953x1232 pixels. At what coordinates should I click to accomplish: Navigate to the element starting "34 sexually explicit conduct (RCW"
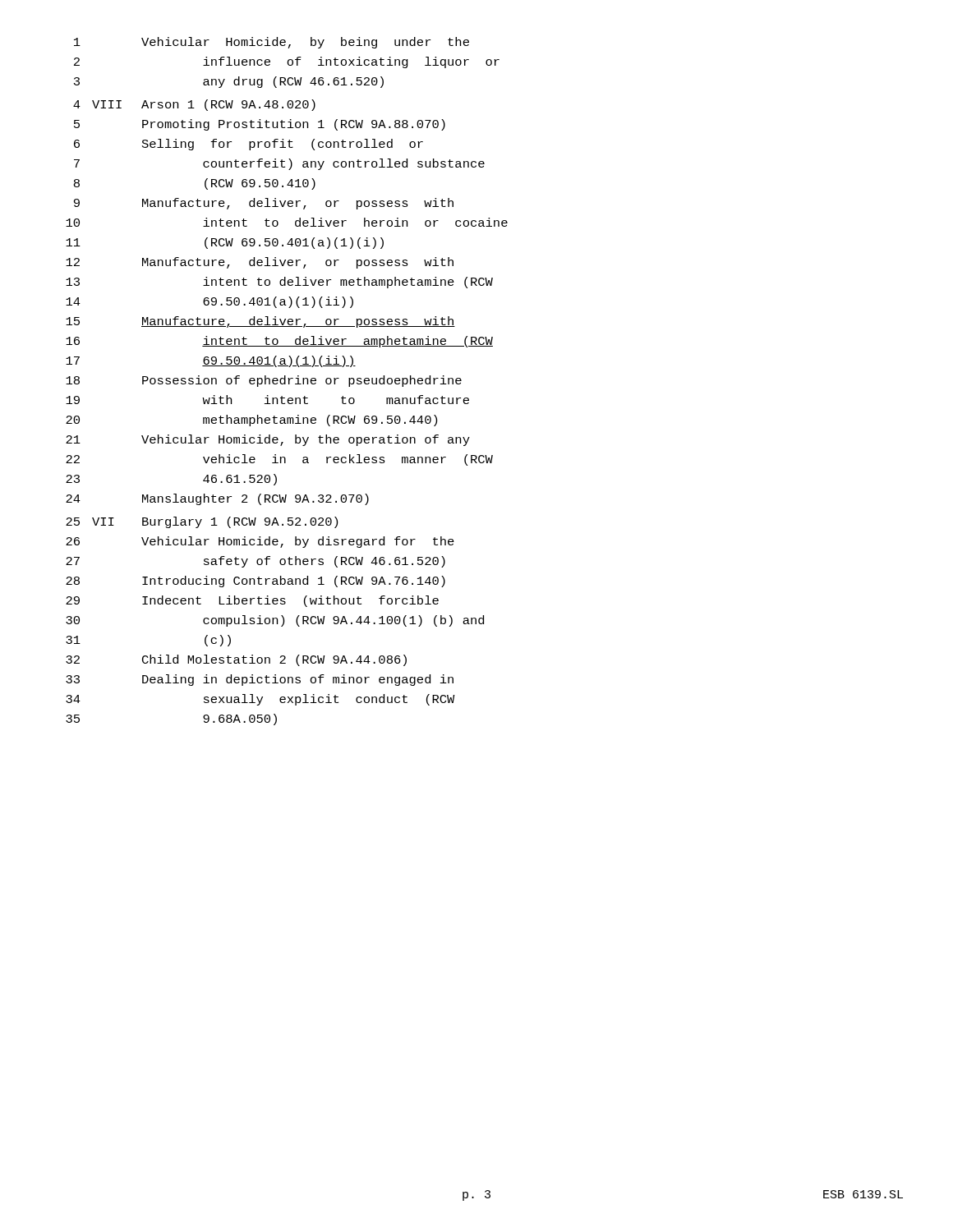click(x=260, y=700)
